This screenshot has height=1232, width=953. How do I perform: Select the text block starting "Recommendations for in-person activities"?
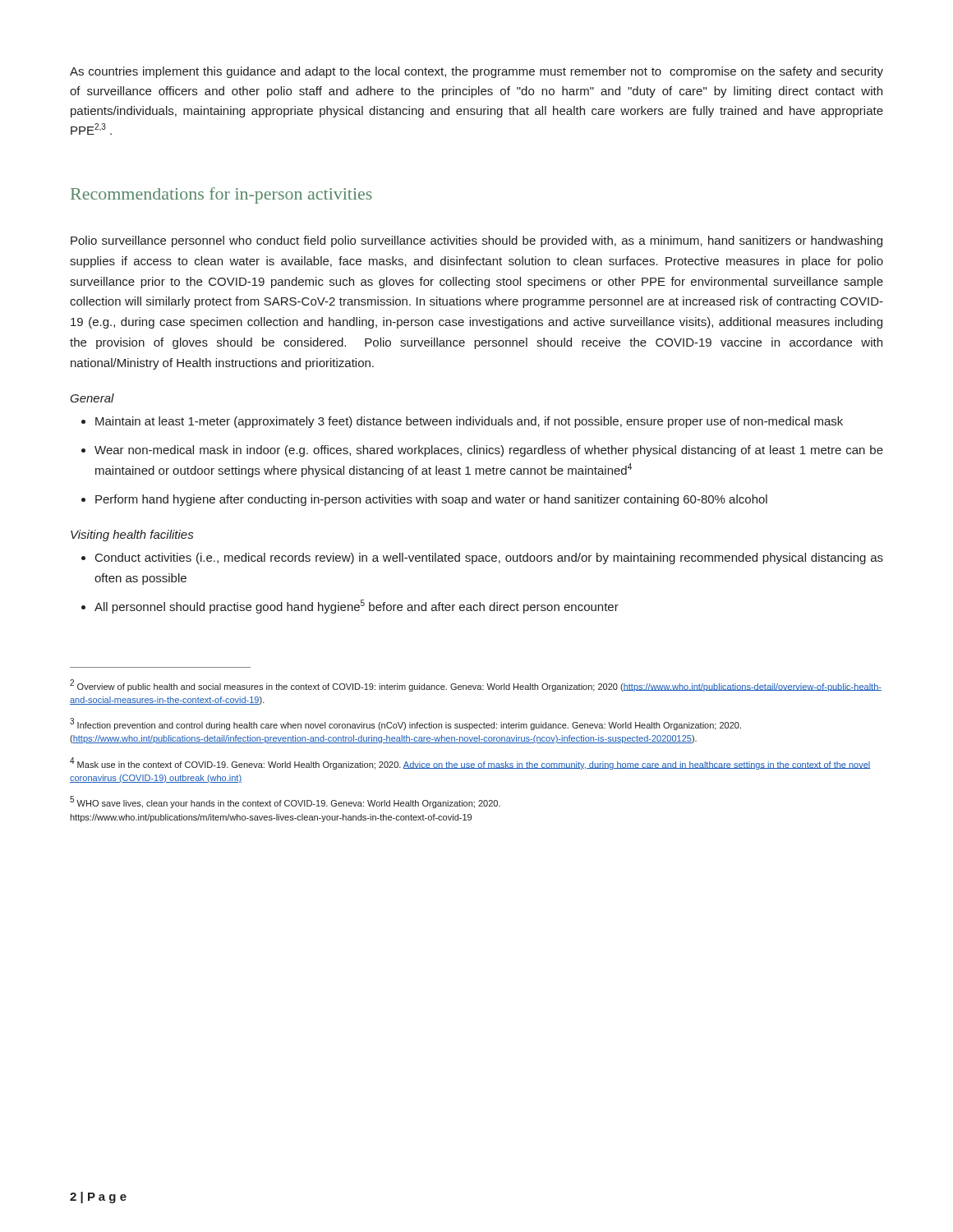(221, 195)
